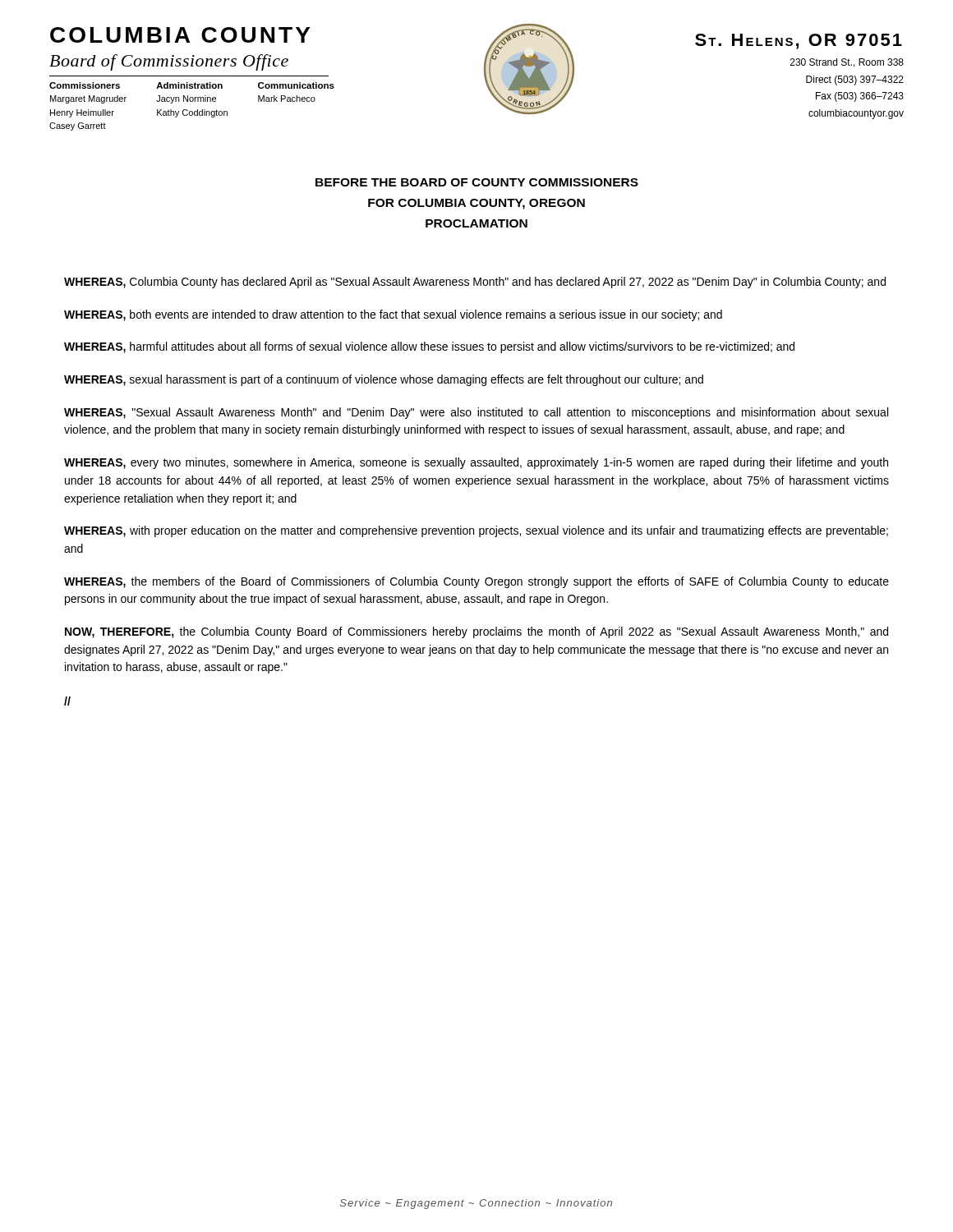953x1232 pixels.
Task: Find the passage starting "WHEREAS, both events are intended to draw"
Action: pos(393,314)
